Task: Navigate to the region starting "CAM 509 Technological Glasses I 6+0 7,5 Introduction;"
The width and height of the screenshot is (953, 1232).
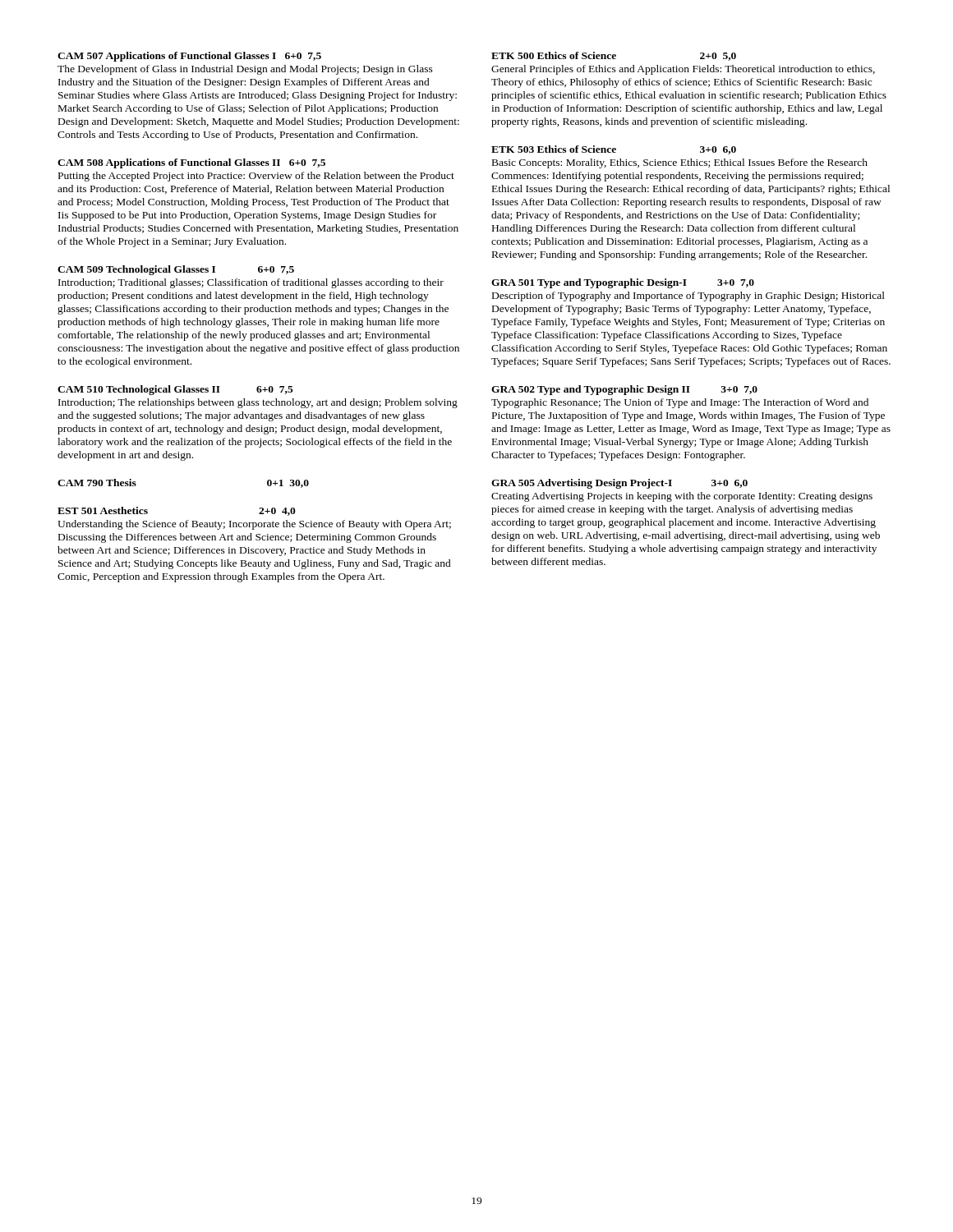Action: tap(259, 315)
